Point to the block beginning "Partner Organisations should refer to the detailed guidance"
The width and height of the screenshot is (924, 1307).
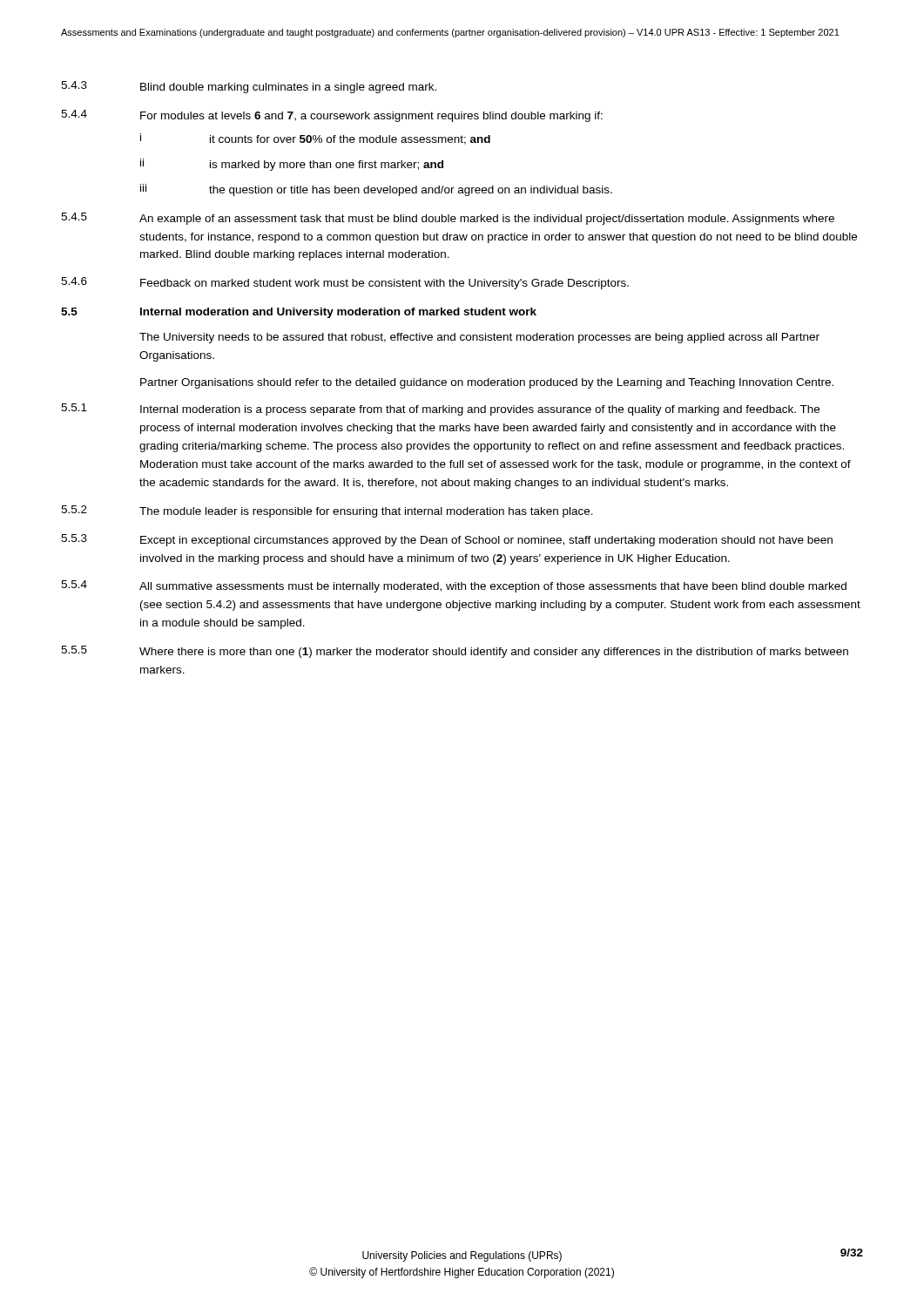click(x=487, y=382)
